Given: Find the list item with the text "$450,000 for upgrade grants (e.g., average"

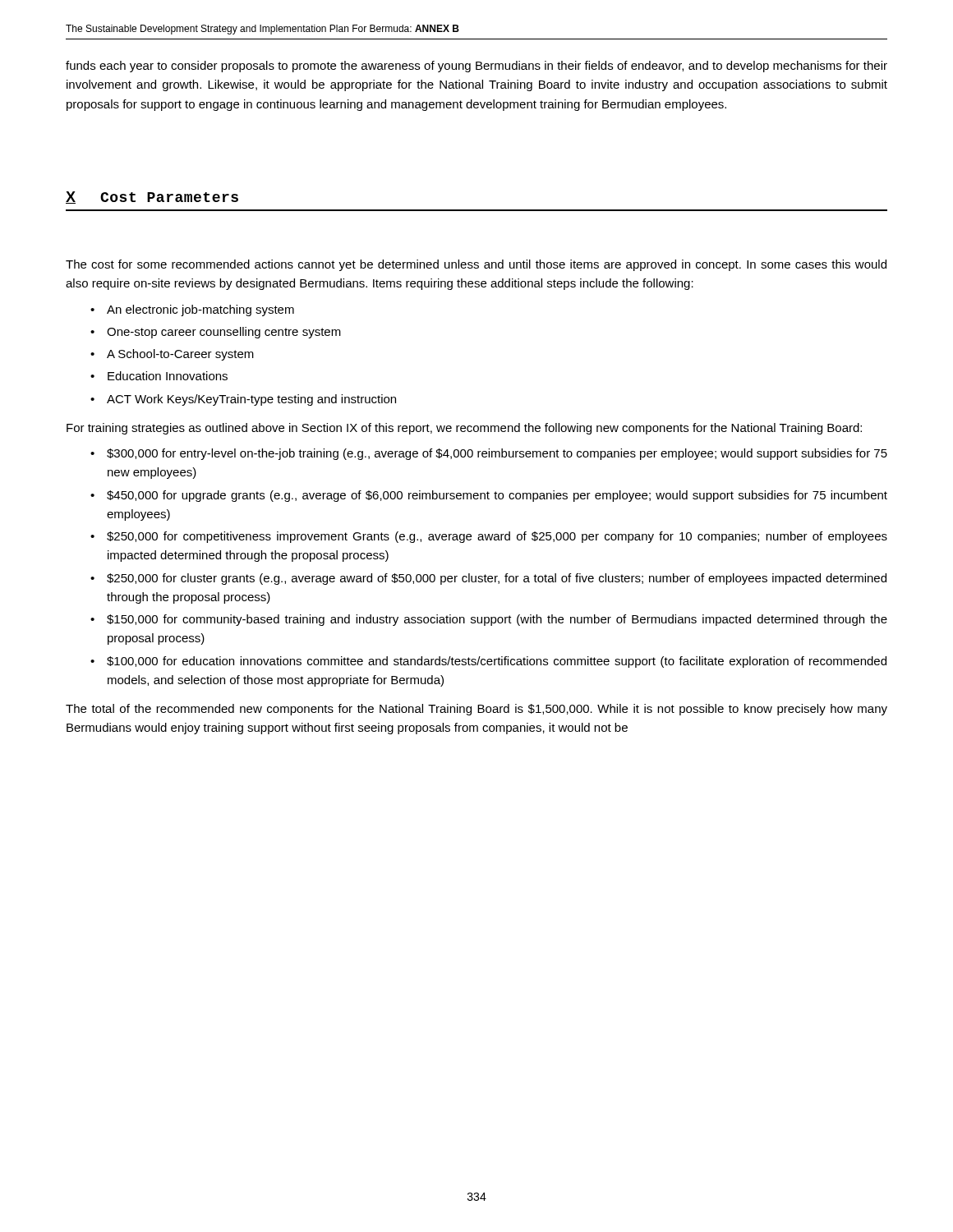Looking at the screenshot, I should pyautogui.click(x=497, y=504).
